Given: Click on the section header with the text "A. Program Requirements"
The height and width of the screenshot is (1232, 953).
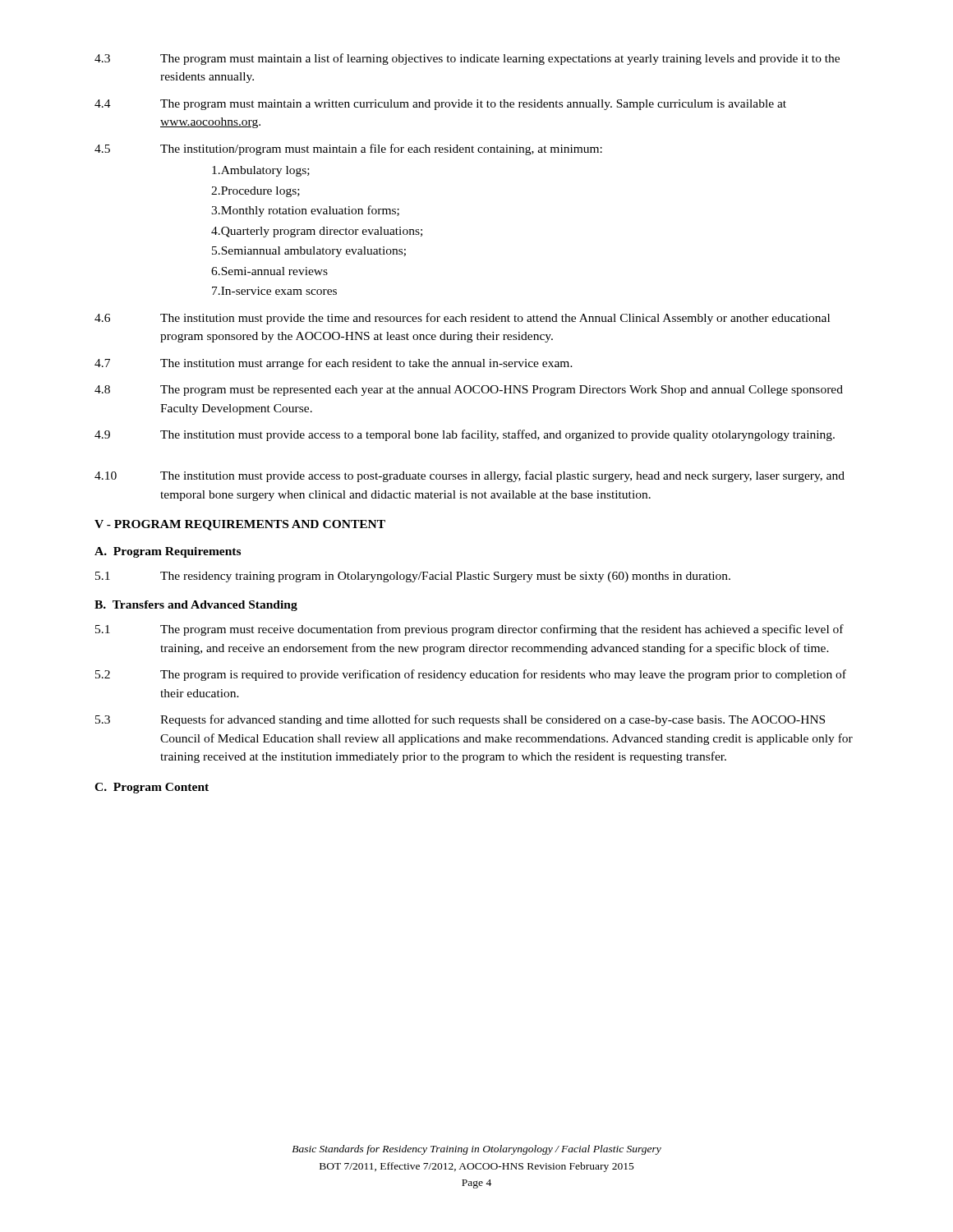Looking at the screenshot, I should click(x=168, y=551).
